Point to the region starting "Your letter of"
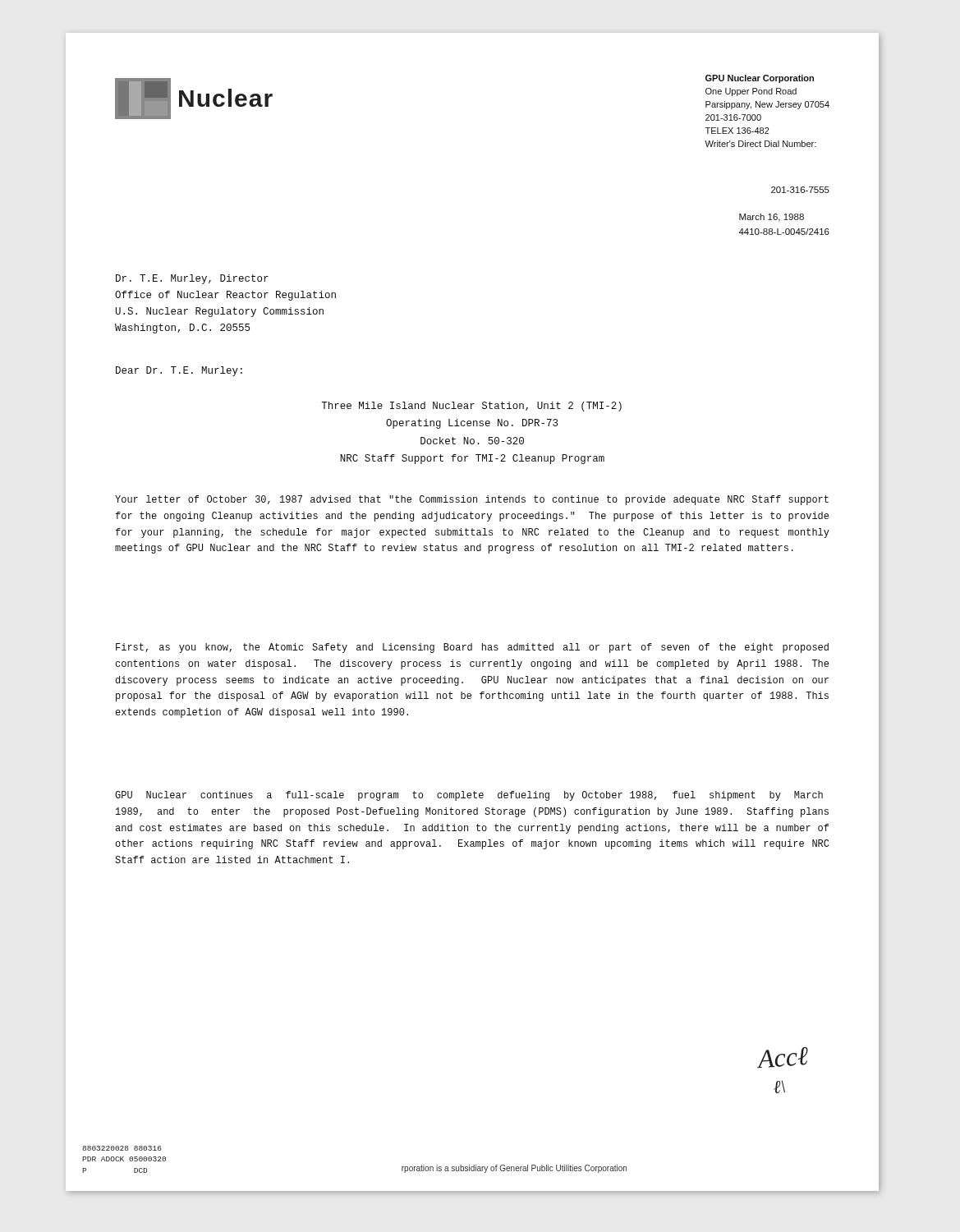The width and height of the screenshot is (960, 1232). point(472,525)
